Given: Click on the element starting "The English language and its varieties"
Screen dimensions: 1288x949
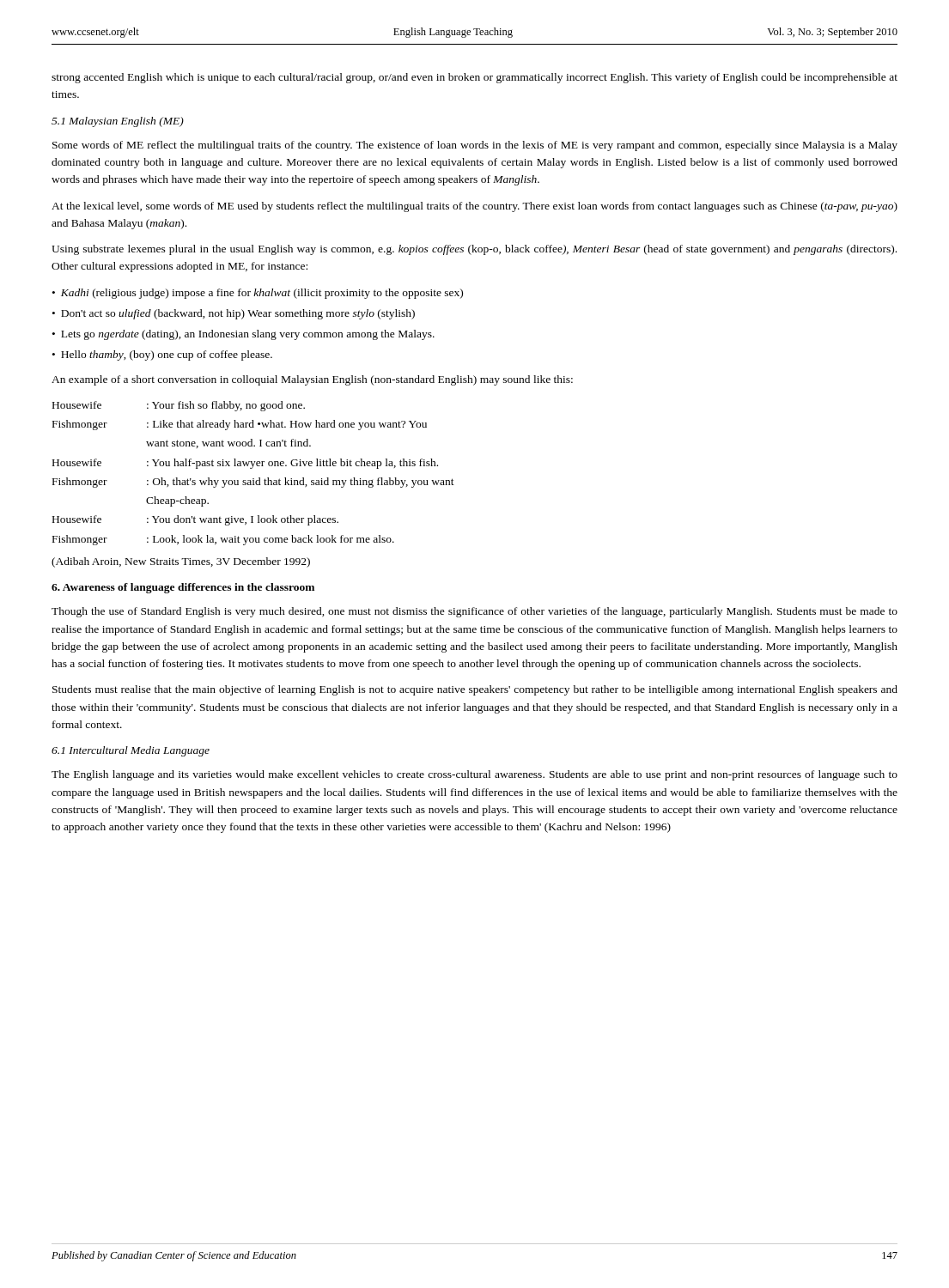Looking at the screenshot, I should [474, 801].
